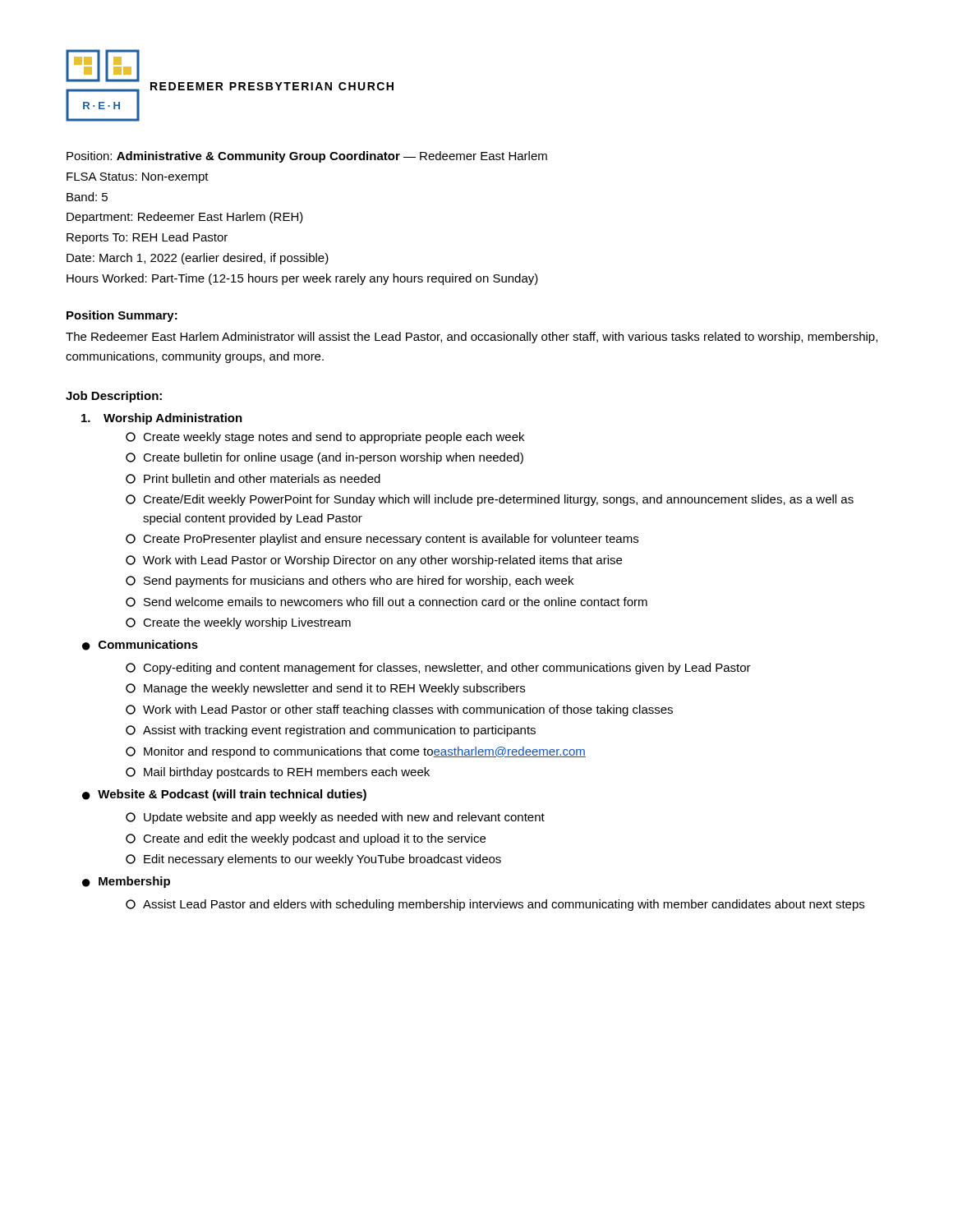Select the passage starting "Work with Lead Pastor or Worship Director on"
Screen dimensions: 1232x953
373,560
